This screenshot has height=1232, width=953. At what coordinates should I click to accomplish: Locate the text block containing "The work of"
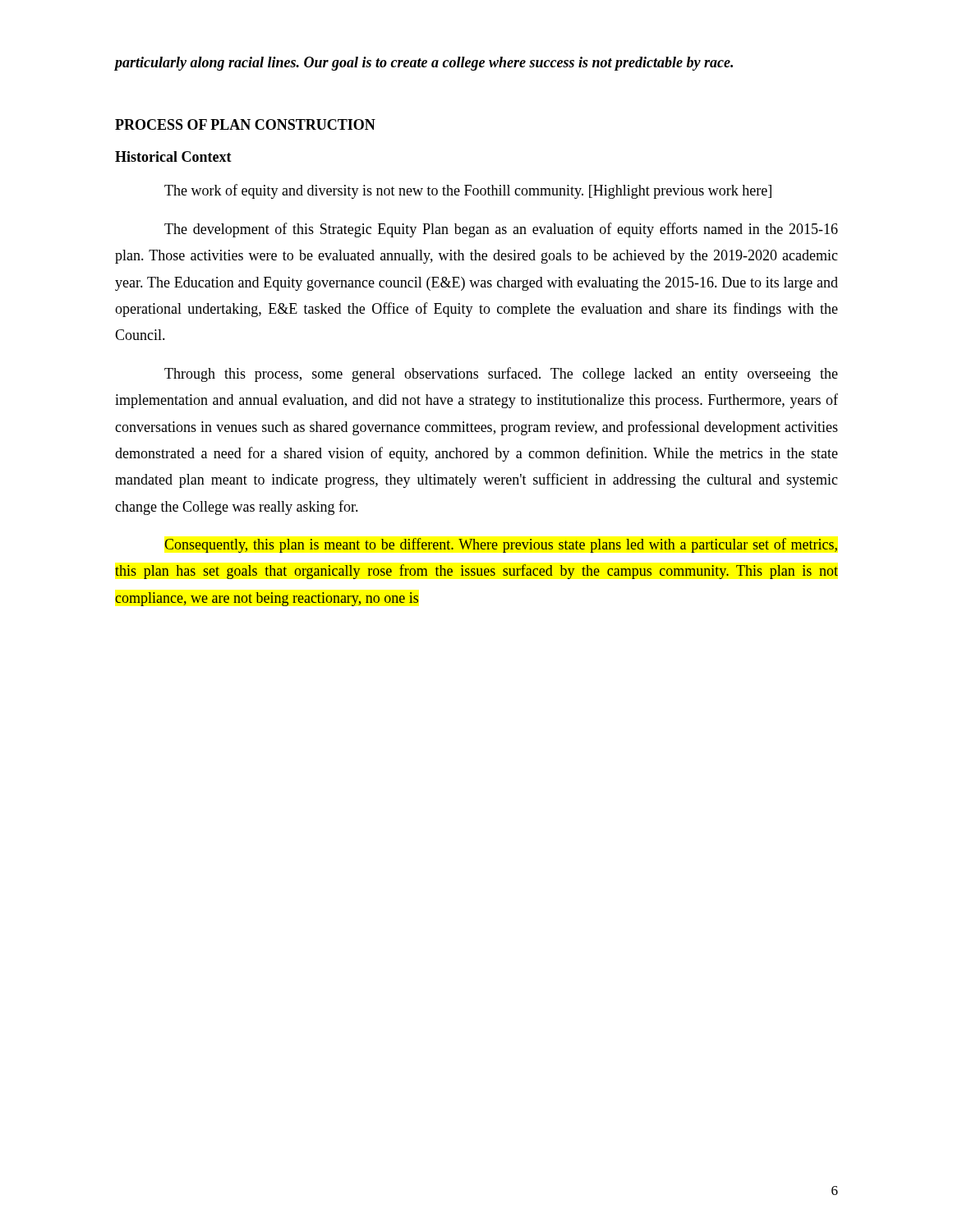pyautogui.click(x=476, y=191)
